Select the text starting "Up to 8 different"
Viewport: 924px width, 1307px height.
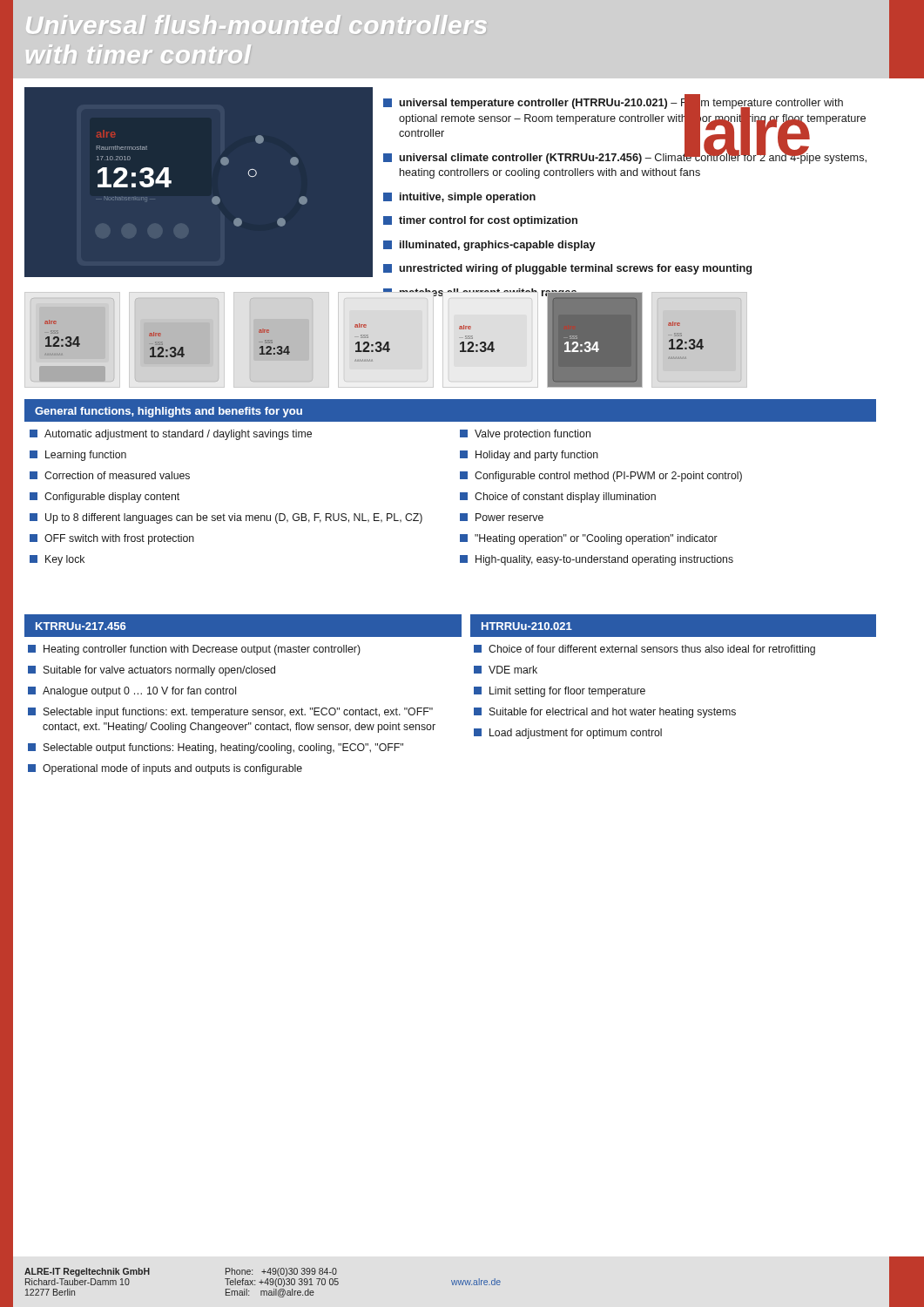(226, 518)
